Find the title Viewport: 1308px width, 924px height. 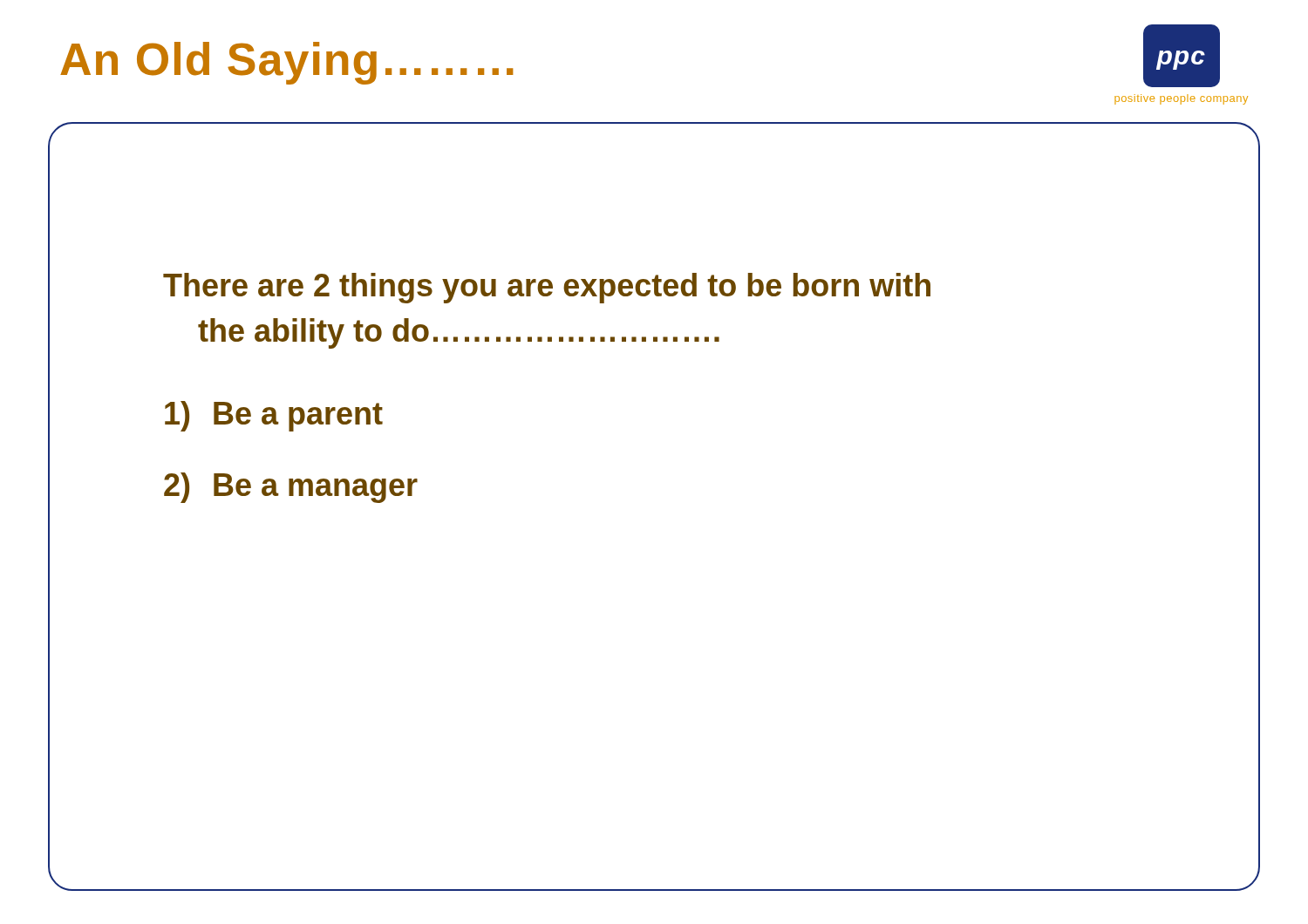289,59
